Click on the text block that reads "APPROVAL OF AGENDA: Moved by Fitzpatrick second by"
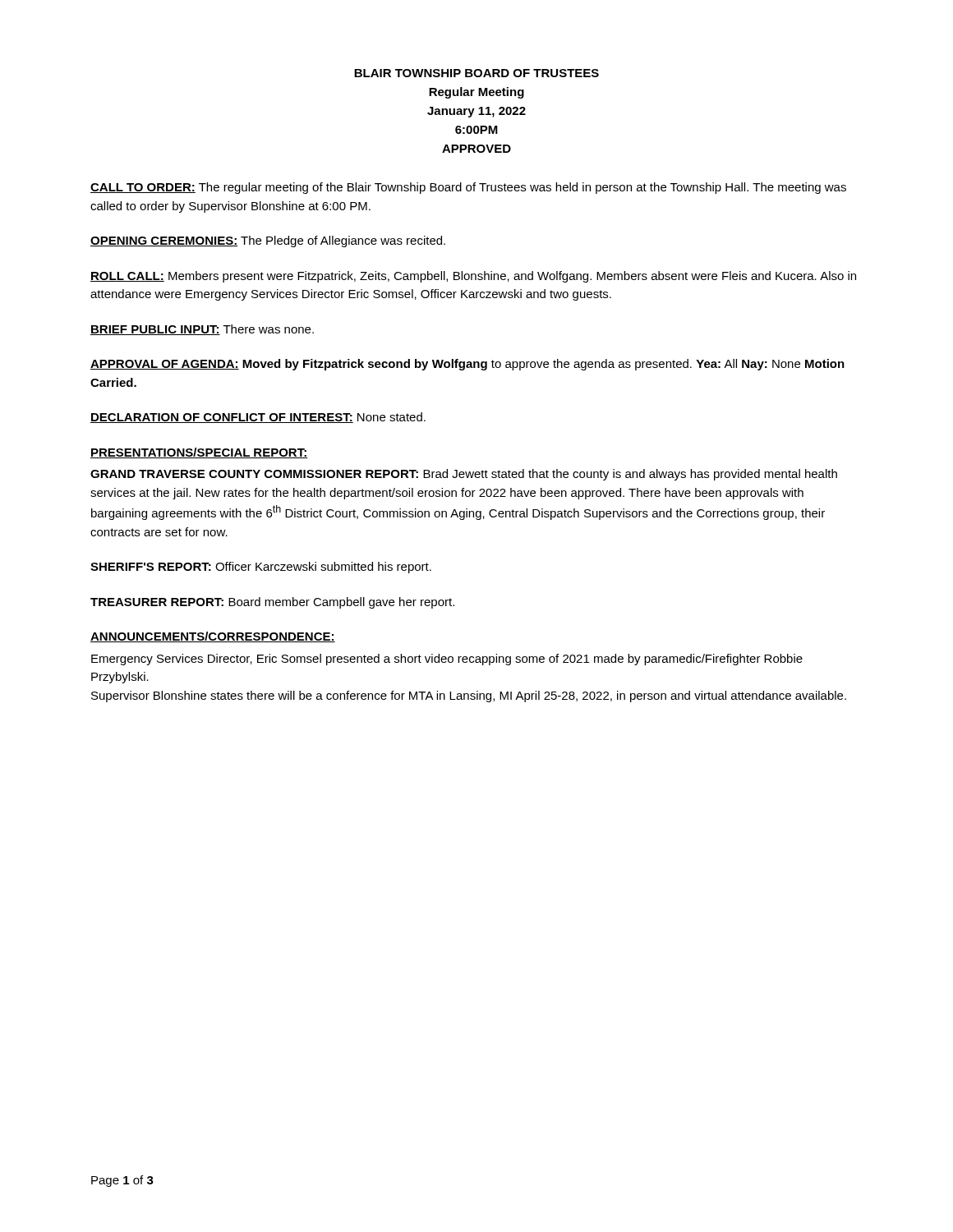Image resolution: width=953 pixels, height=1232 pixels. pos(467,373)
